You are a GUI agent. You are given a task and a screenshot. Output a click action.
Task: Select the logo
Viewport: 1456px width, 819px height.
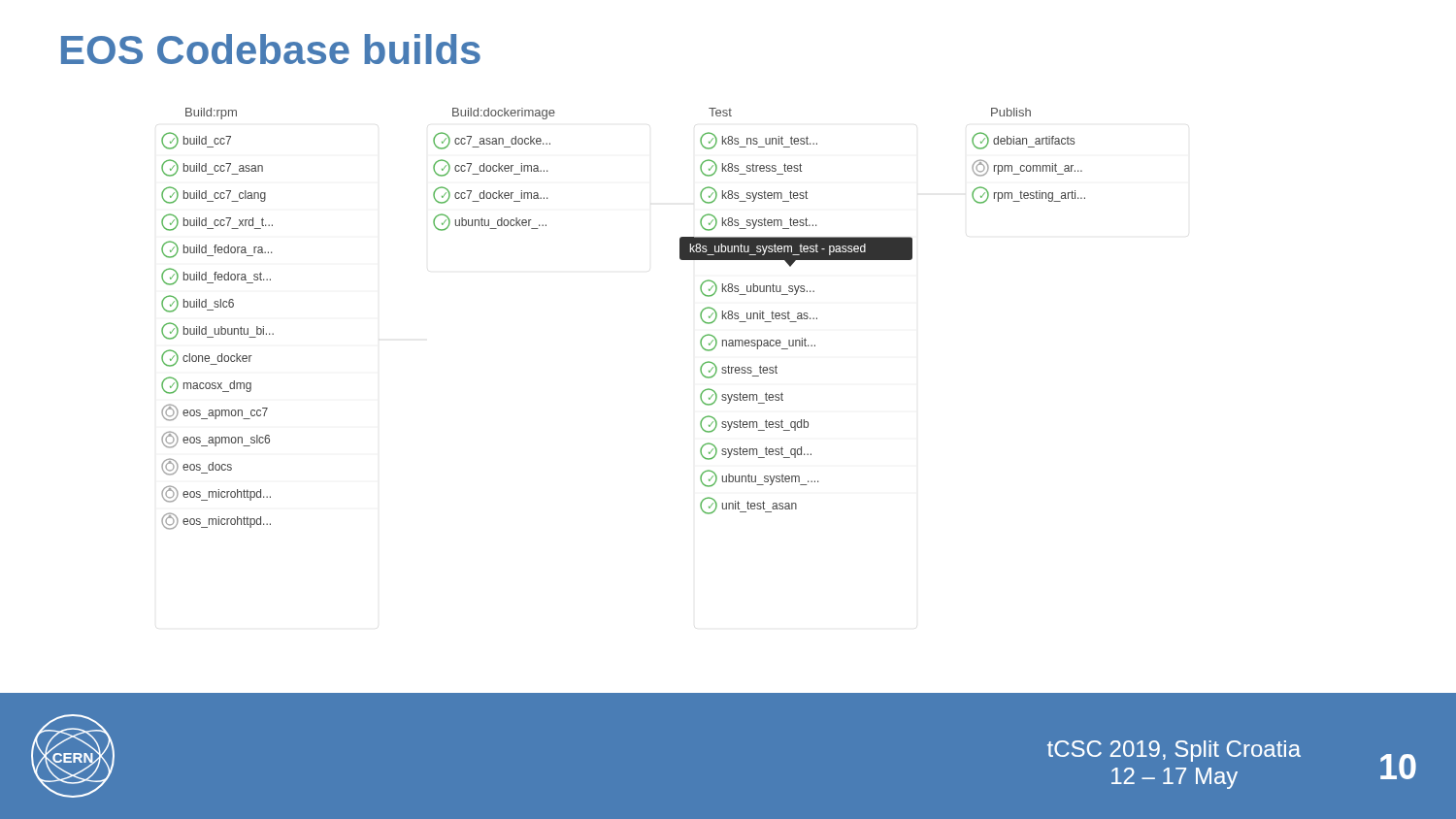click(73, 756)
